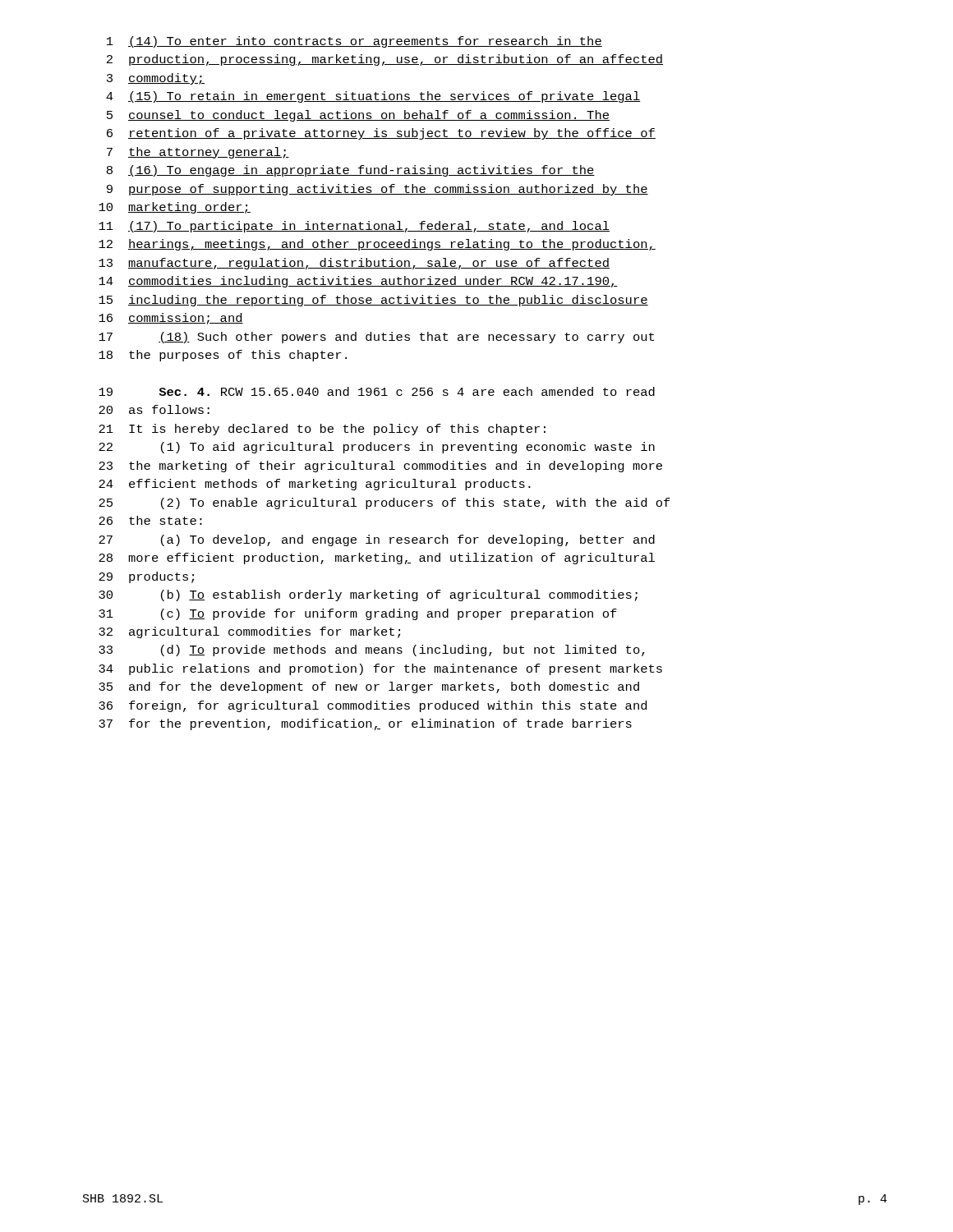Where is the passage that starts "11 (17) To"?
The height and width of the screenshot is (1232, 953).
(x=485, y=273)
